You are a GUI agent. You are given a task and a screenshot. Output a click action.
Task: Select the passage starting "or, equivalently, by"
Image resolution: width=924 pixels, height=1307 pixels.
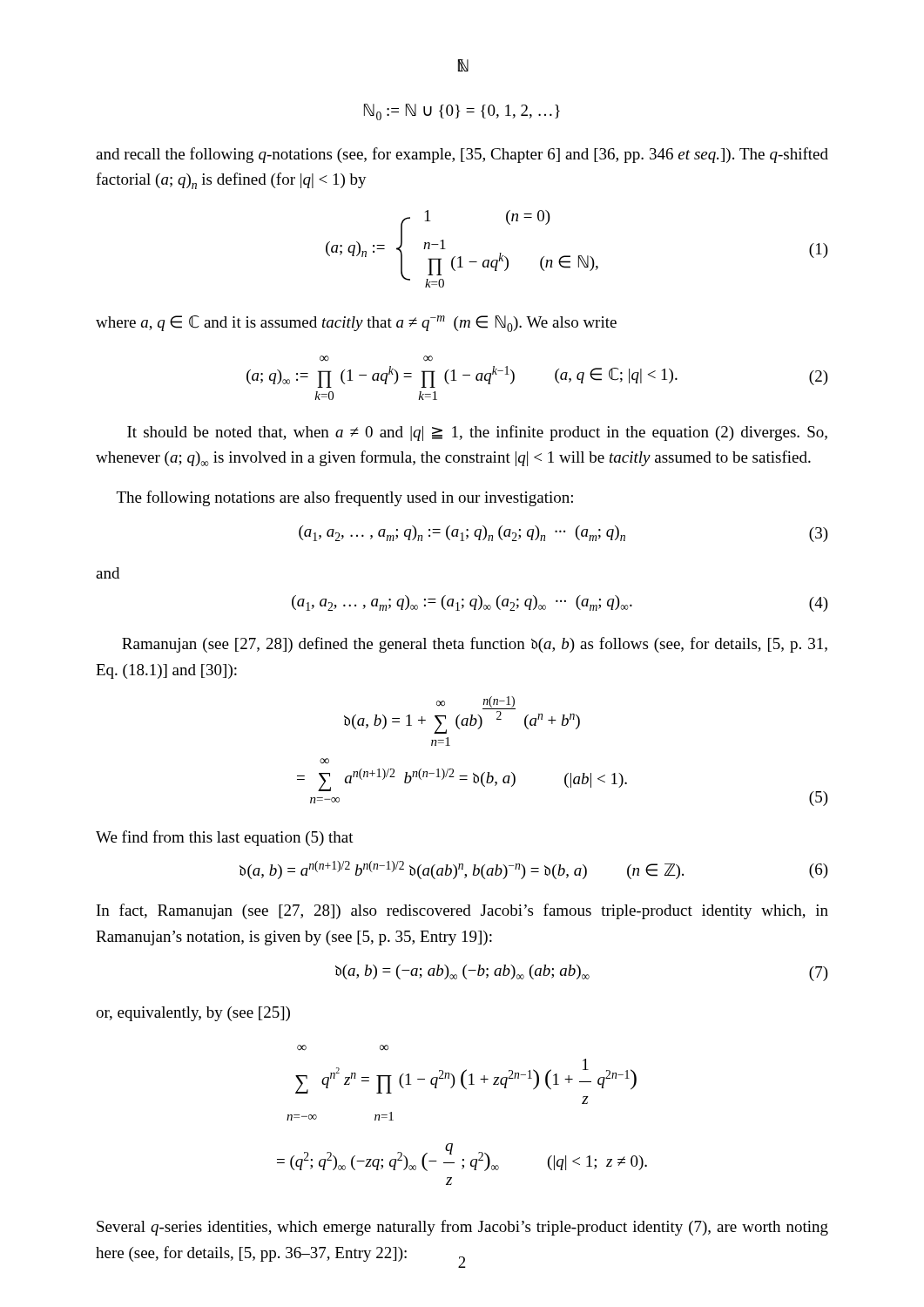point(193,1012)
